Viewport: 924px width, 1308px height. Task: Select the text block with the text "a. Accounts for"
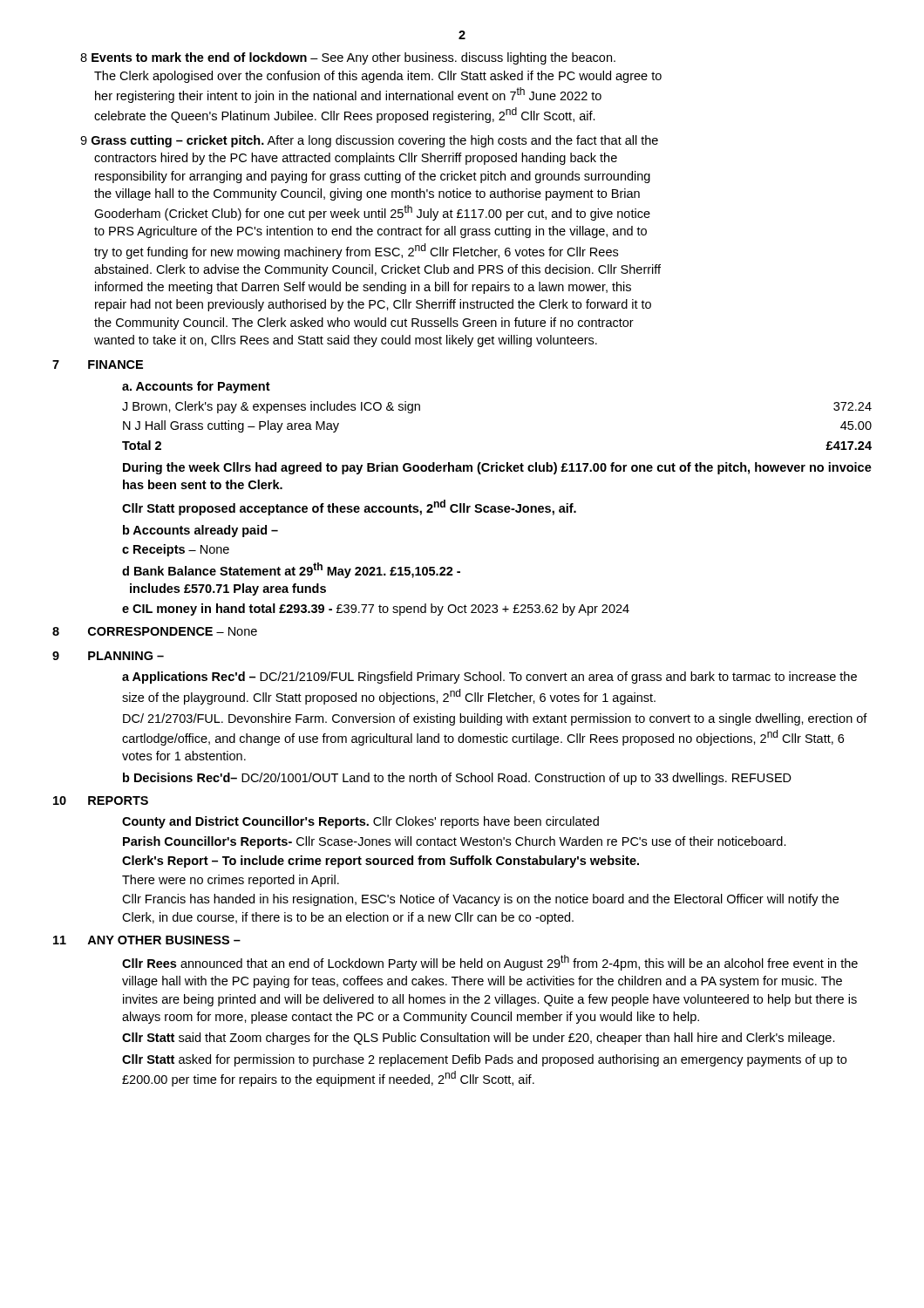(196, 386)
